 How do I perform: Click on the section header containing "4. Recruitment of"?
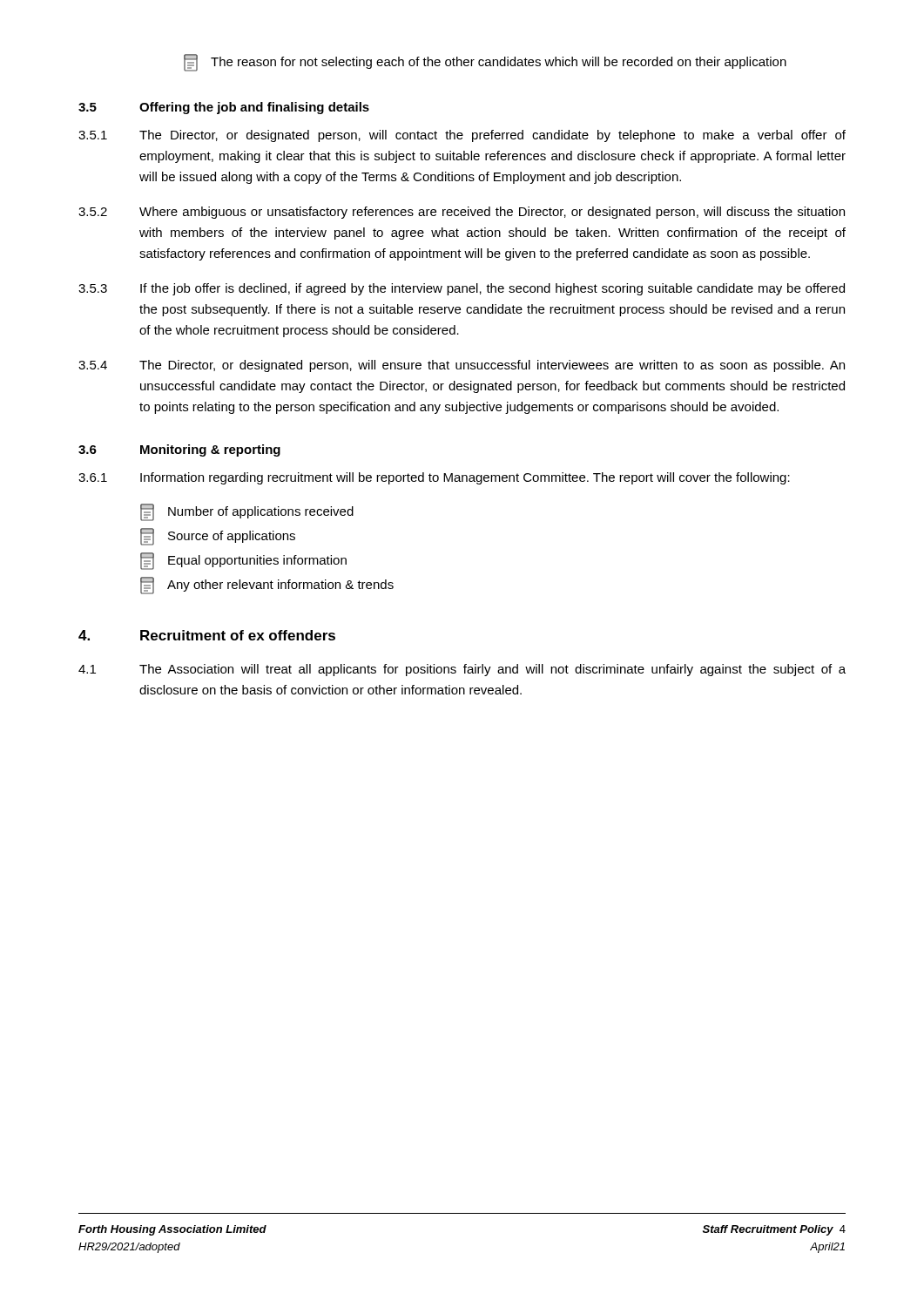pos(207,636)
